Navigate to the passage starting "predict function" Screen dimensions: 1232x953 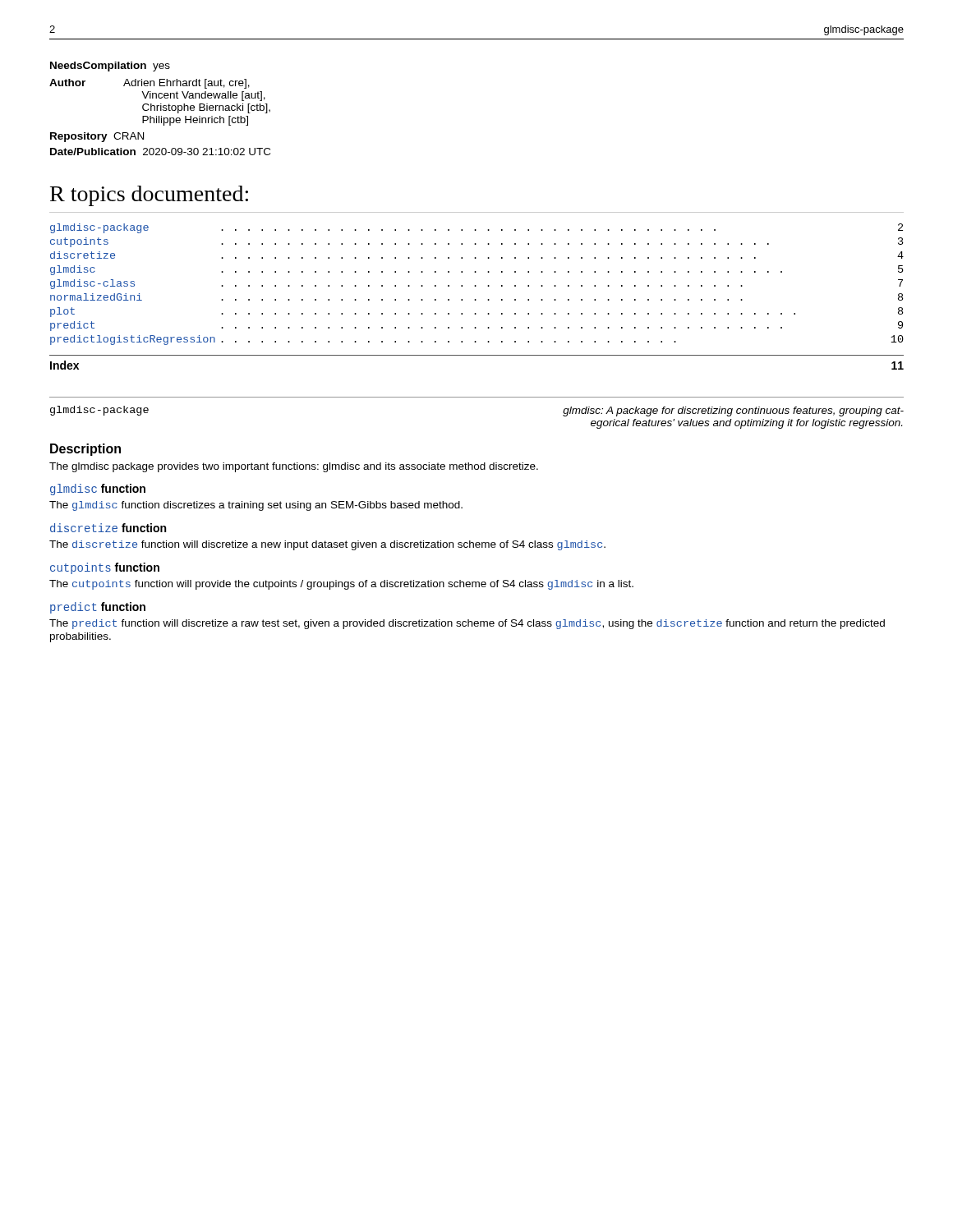point(98,607)
